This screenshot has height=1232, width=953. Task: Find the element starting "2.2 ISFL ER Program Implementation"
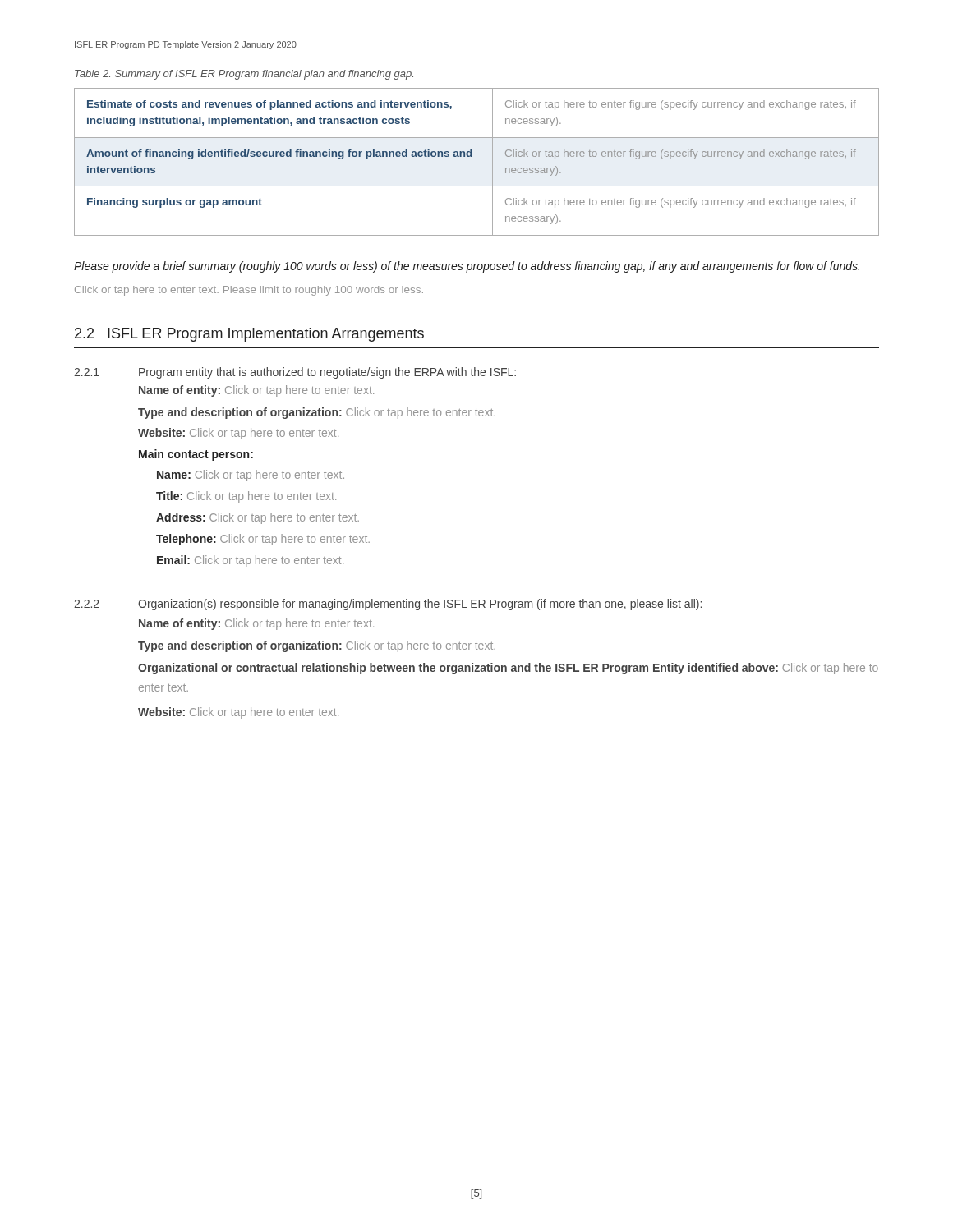tap(249, 333)
